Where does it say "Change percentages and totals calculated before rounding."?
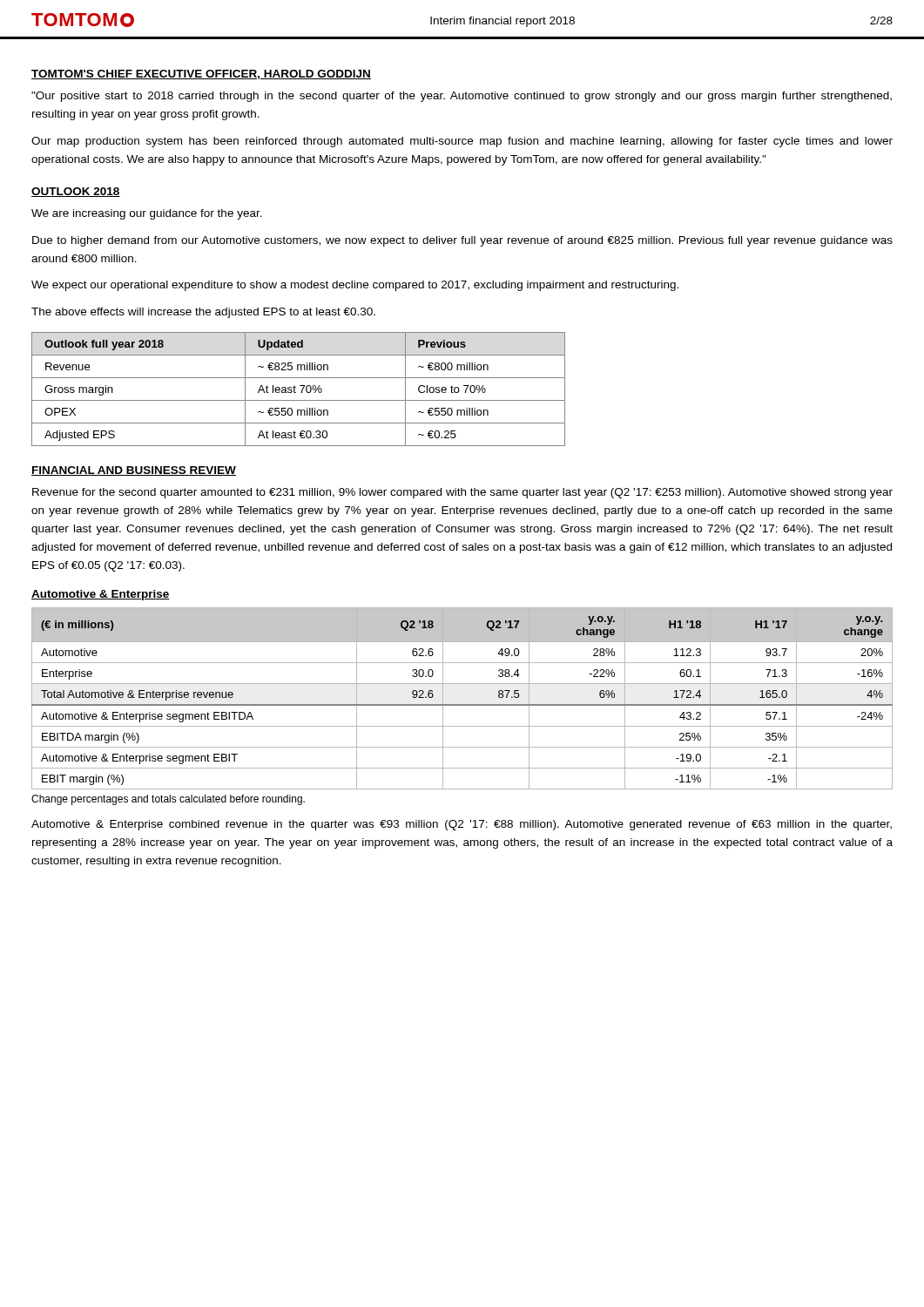Viewport: 924px width, 1307px height. [x=168, y=799]
